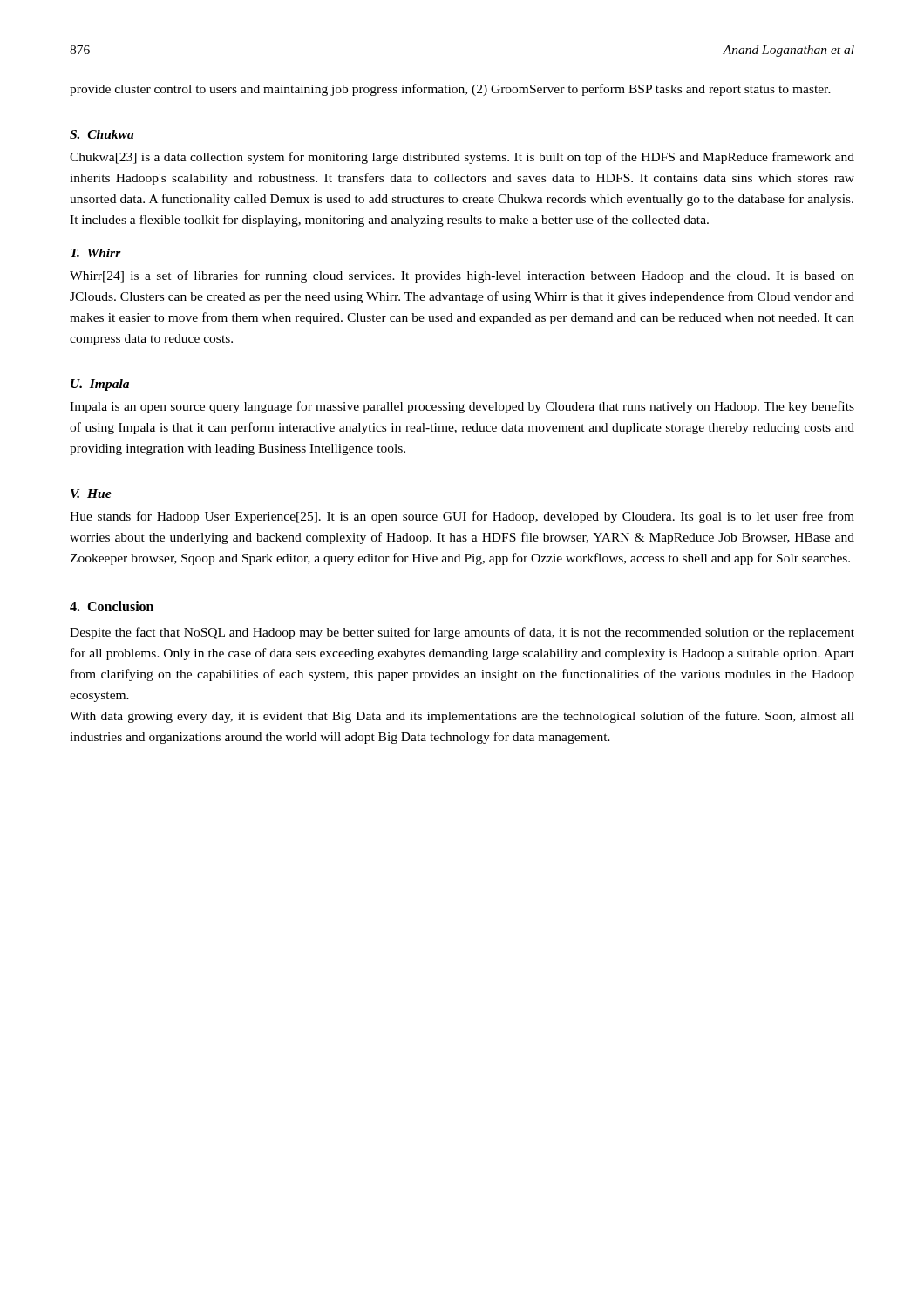Click on the region starting "4. Conclusion"
The width and height of the screenshot is (924, 1308).
click(x=112, y=606)
